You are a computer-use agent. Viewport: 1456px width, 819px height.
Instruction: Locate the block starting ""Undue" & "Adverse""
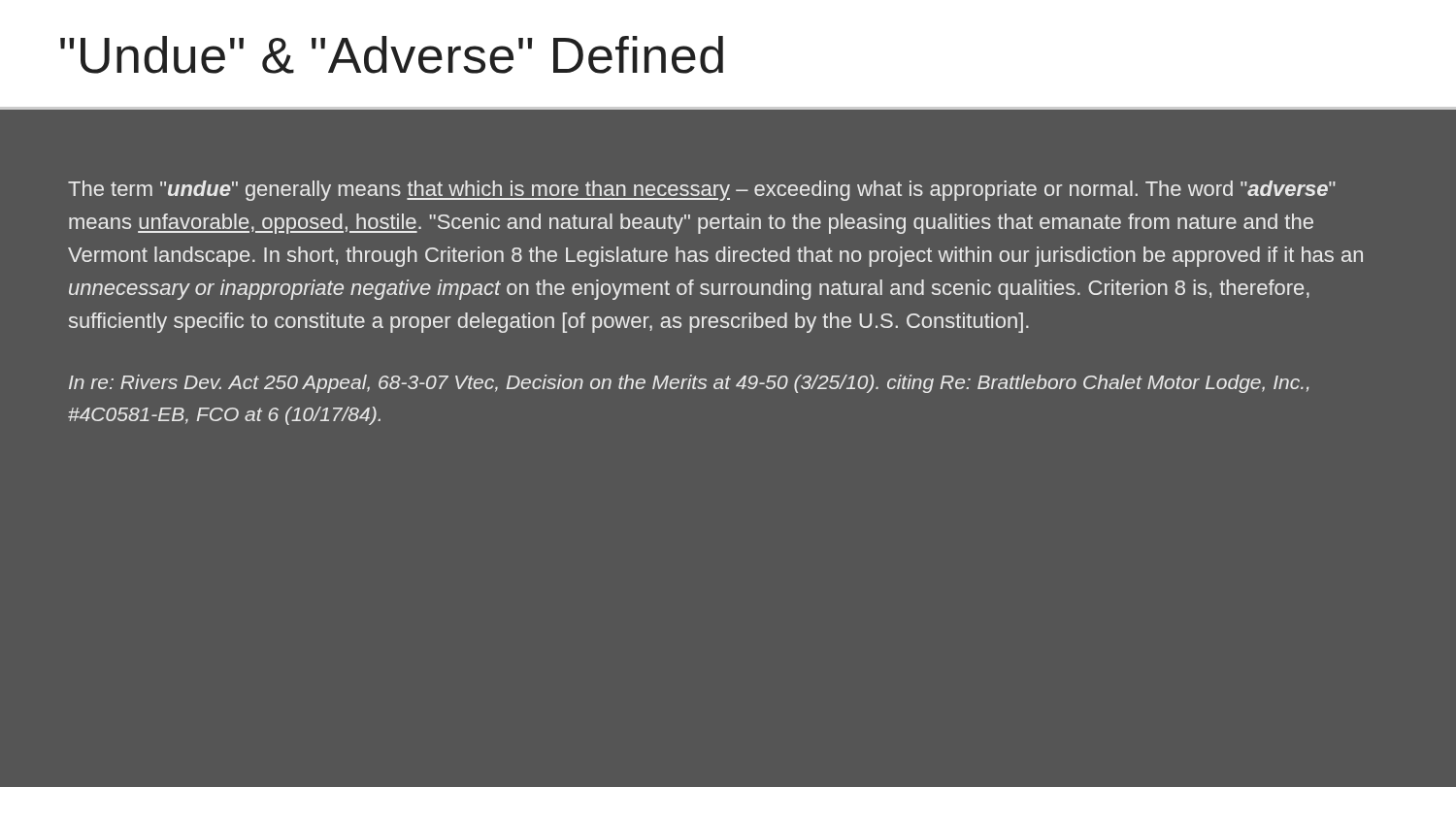point(392,55)
